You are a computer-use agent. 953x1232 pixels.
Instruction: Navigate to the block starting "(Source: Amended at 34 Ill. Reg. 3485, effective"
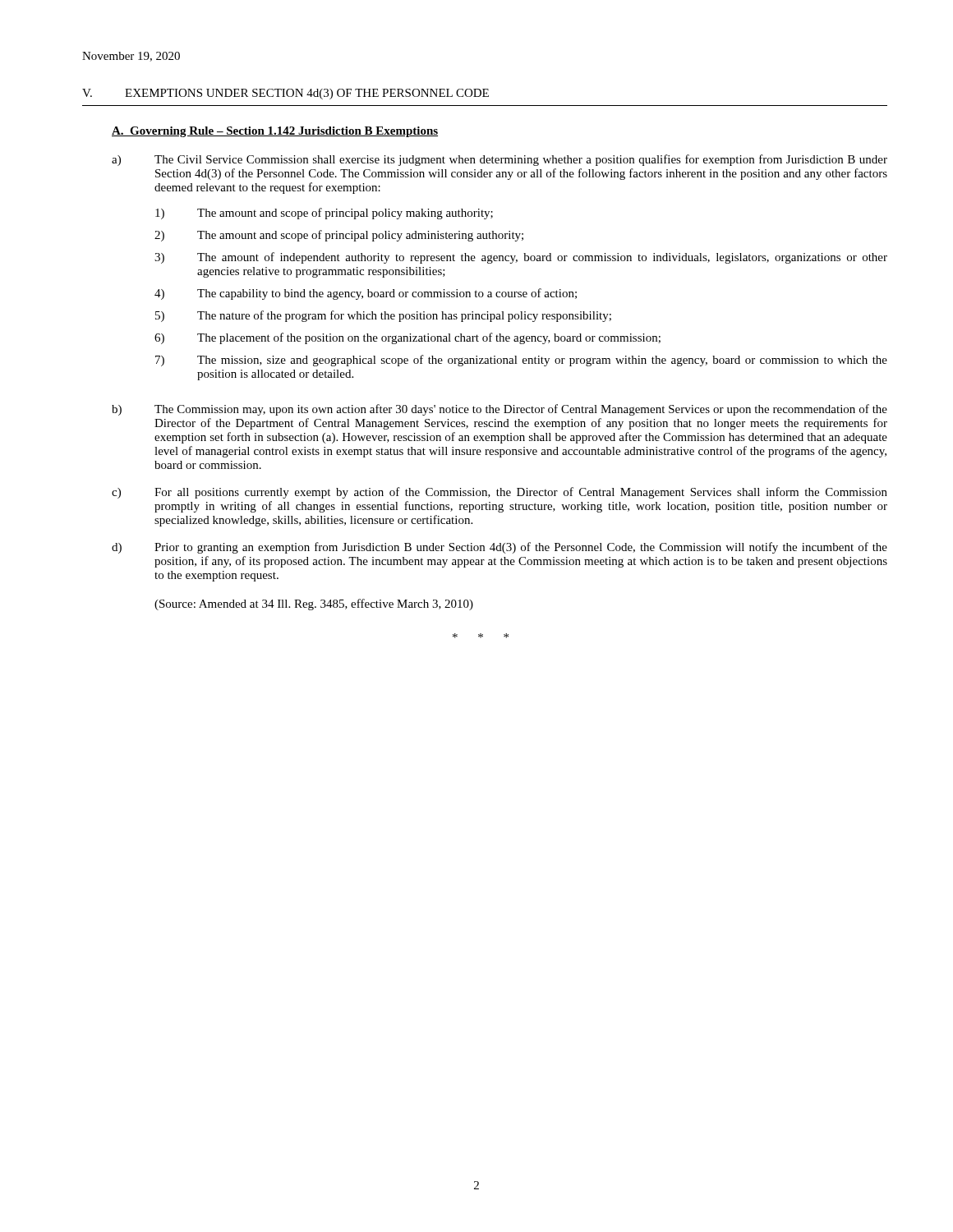[314, 604]
